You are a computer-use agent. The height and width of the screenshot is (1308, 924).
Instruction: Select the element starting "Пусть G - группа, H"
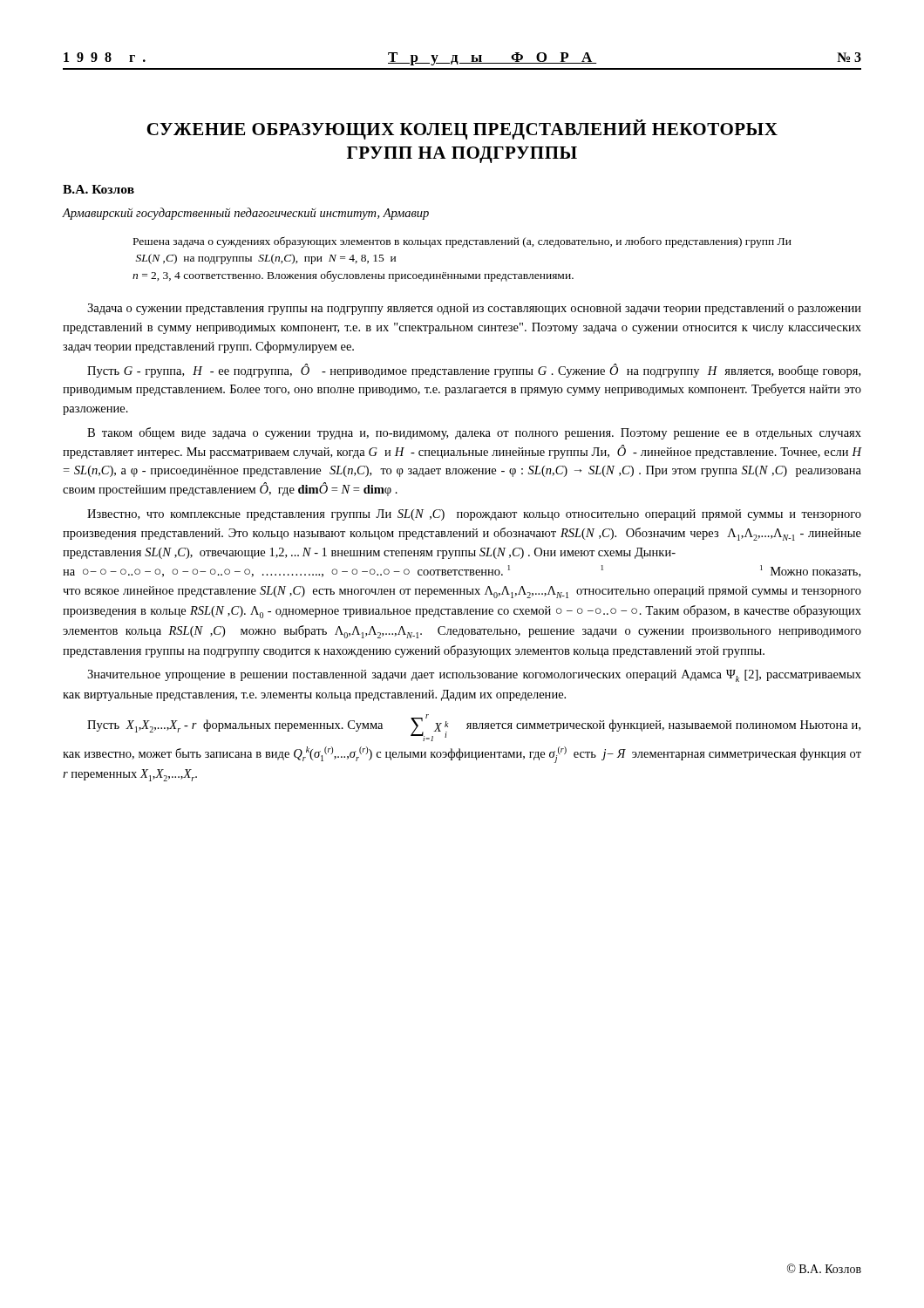coord(462,389)
